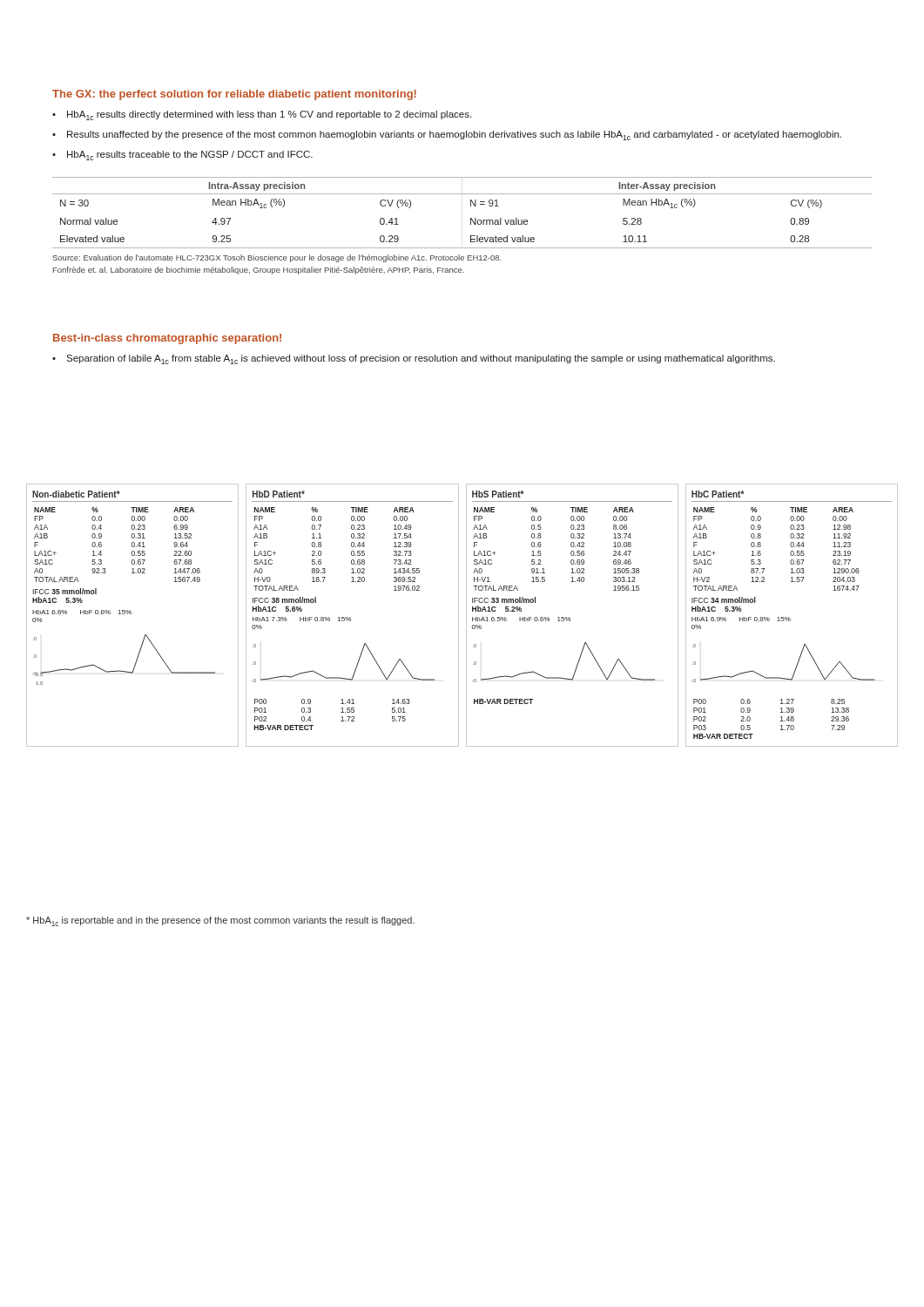
Task: Where is the passage that starts "• HbA1c results directly determined with"?
Action: (x=262, y=115)
